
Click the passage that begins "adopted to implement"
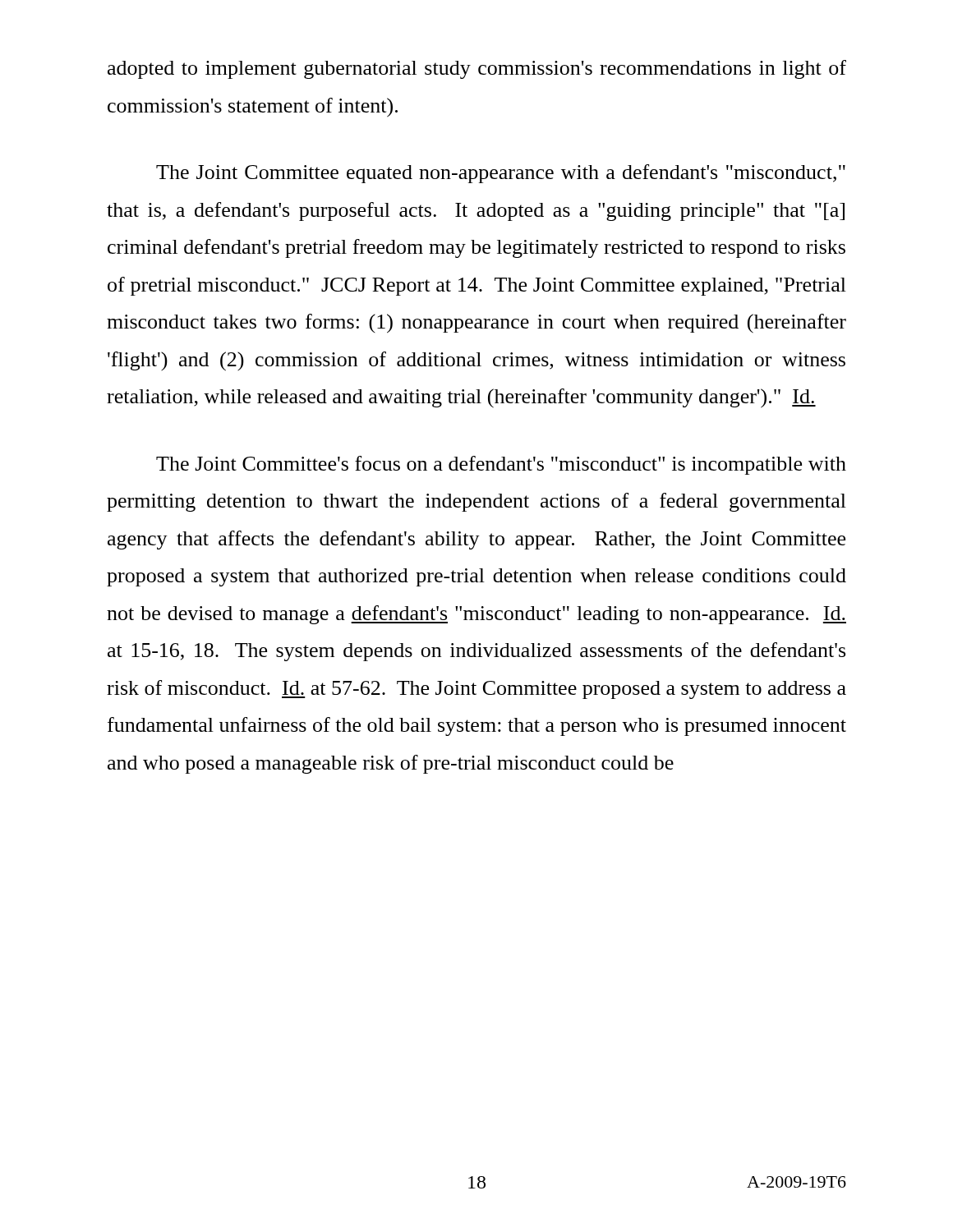coord(477,69)
